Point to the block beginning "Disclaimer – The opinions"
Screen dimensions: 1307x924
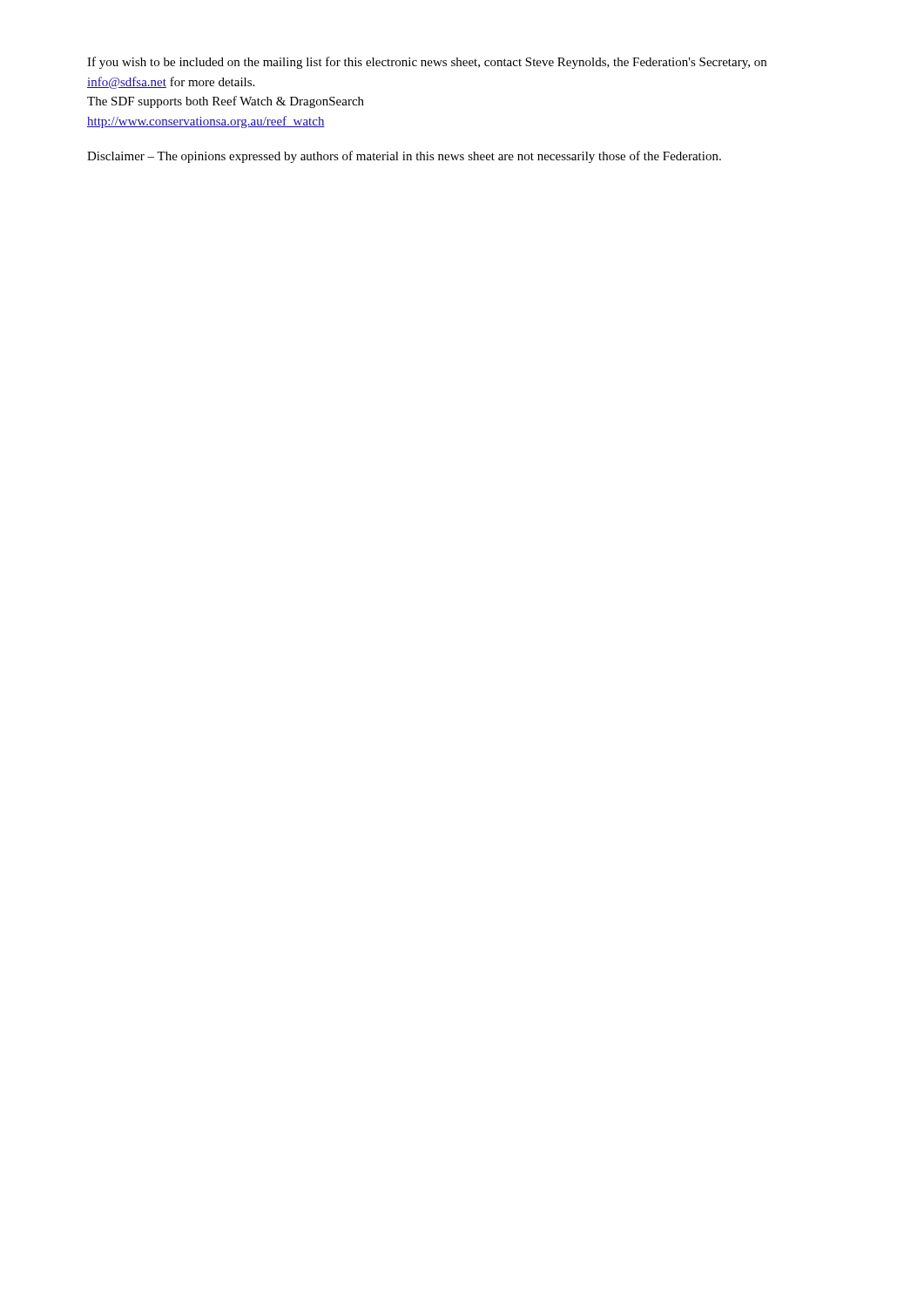404,156
